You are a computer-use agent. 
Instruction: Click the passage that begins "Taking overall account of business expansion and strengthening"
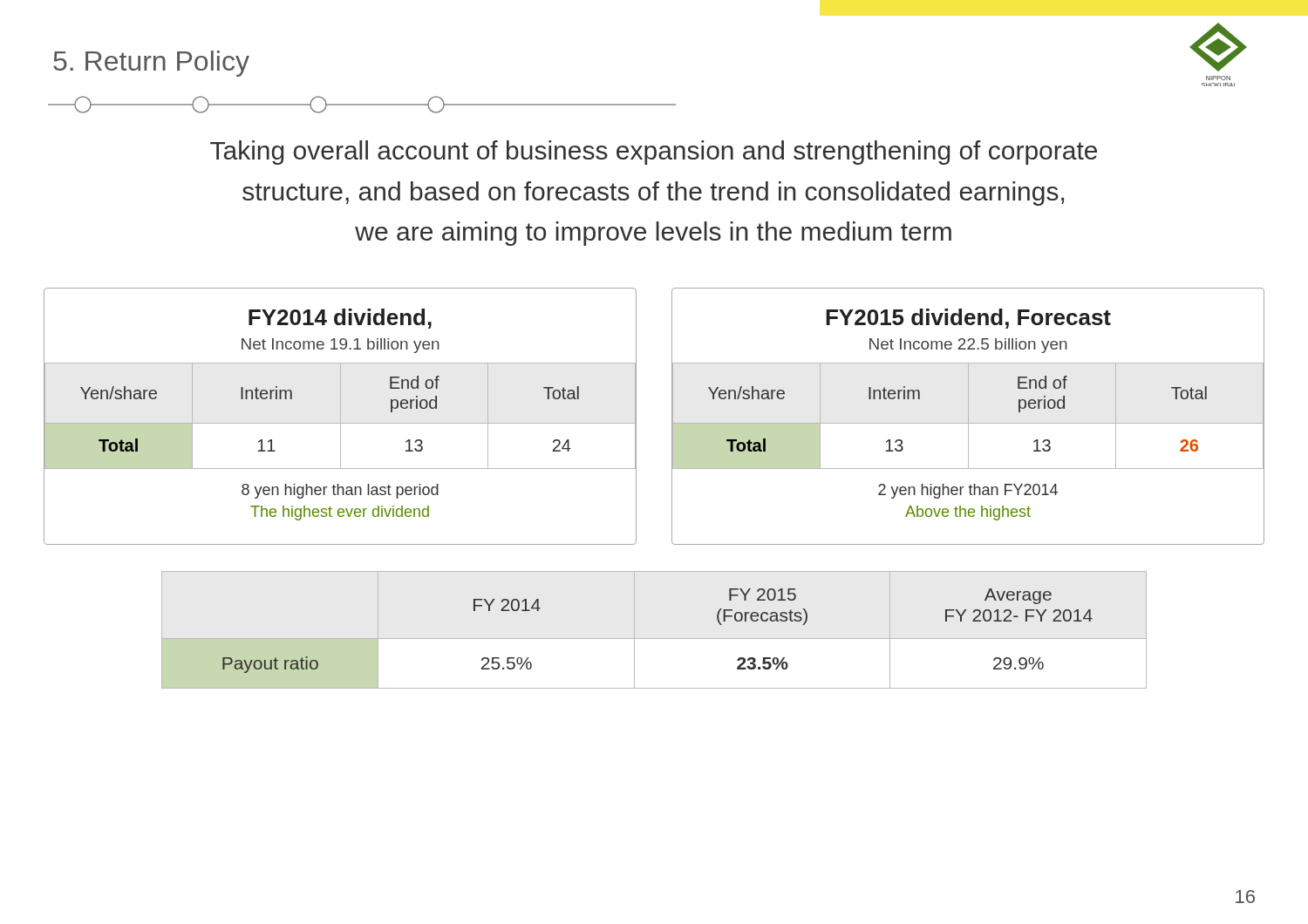pos(654,191)
